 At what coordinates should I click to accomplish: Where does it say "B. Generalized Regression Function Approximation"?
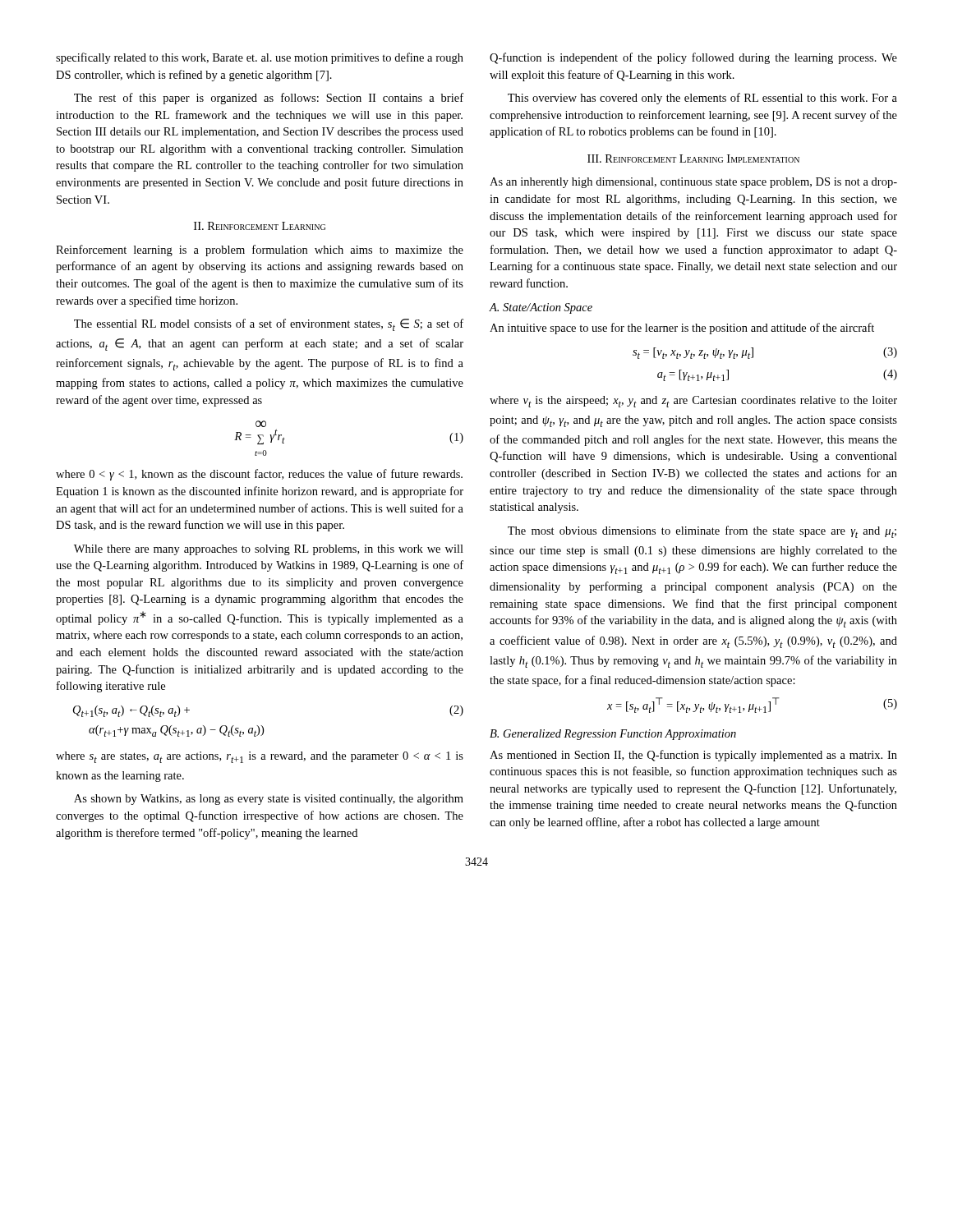point(613,733)
